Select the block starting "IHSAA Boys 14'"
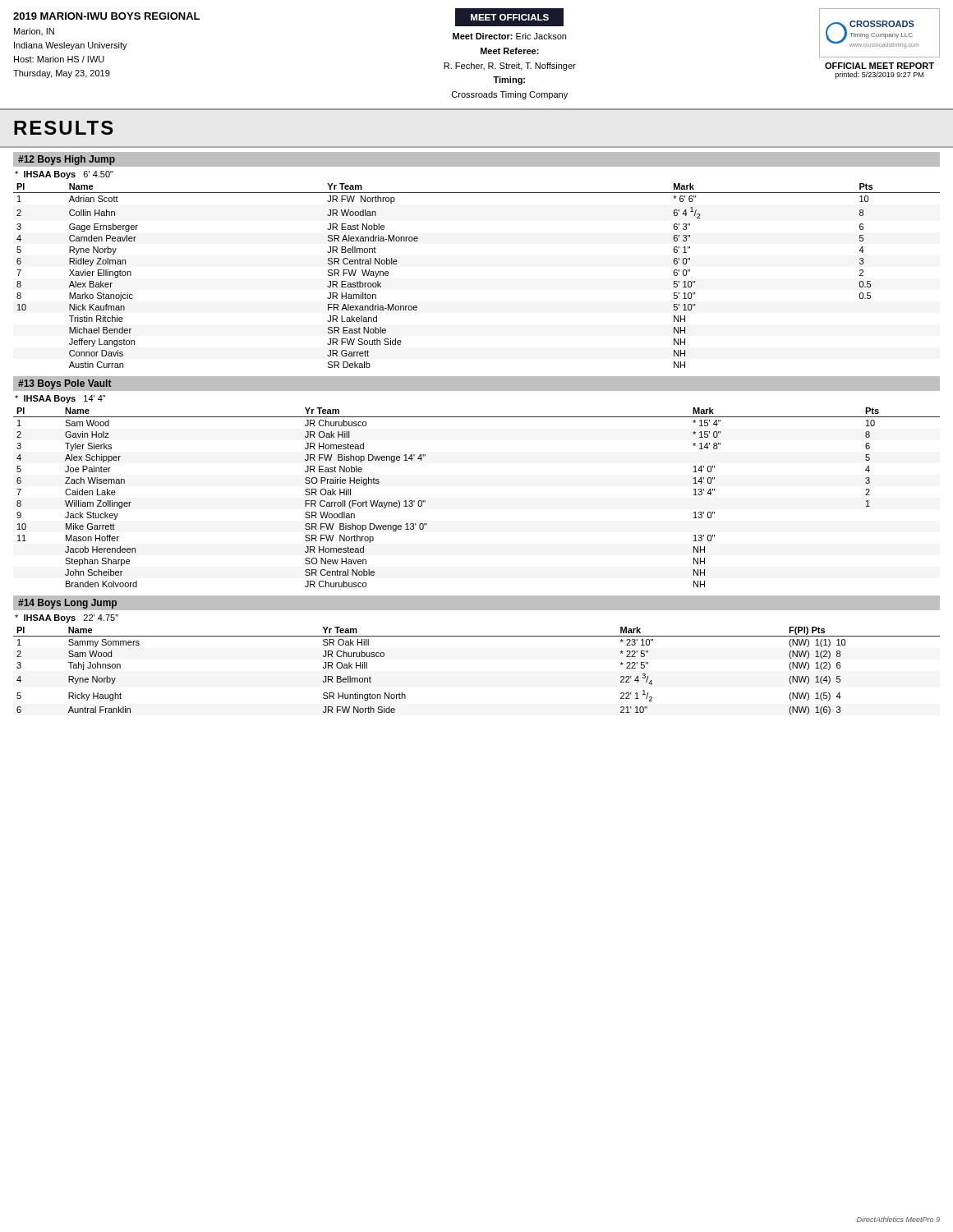 (x=60, y=399)
